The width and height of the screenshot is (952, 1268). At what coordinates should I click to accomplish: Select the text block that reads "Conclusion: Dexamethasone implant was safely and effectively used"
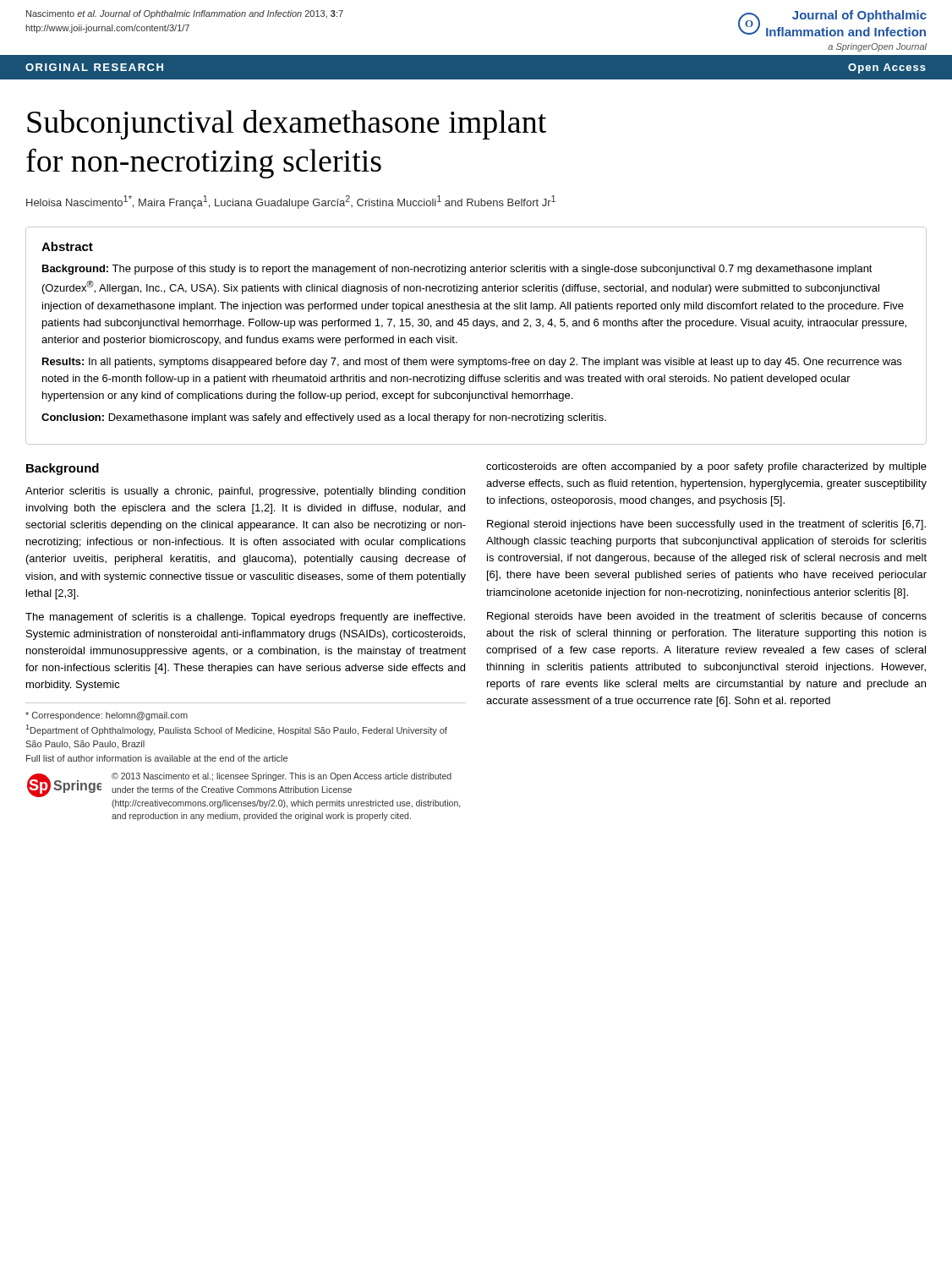[x=324, y=418]
